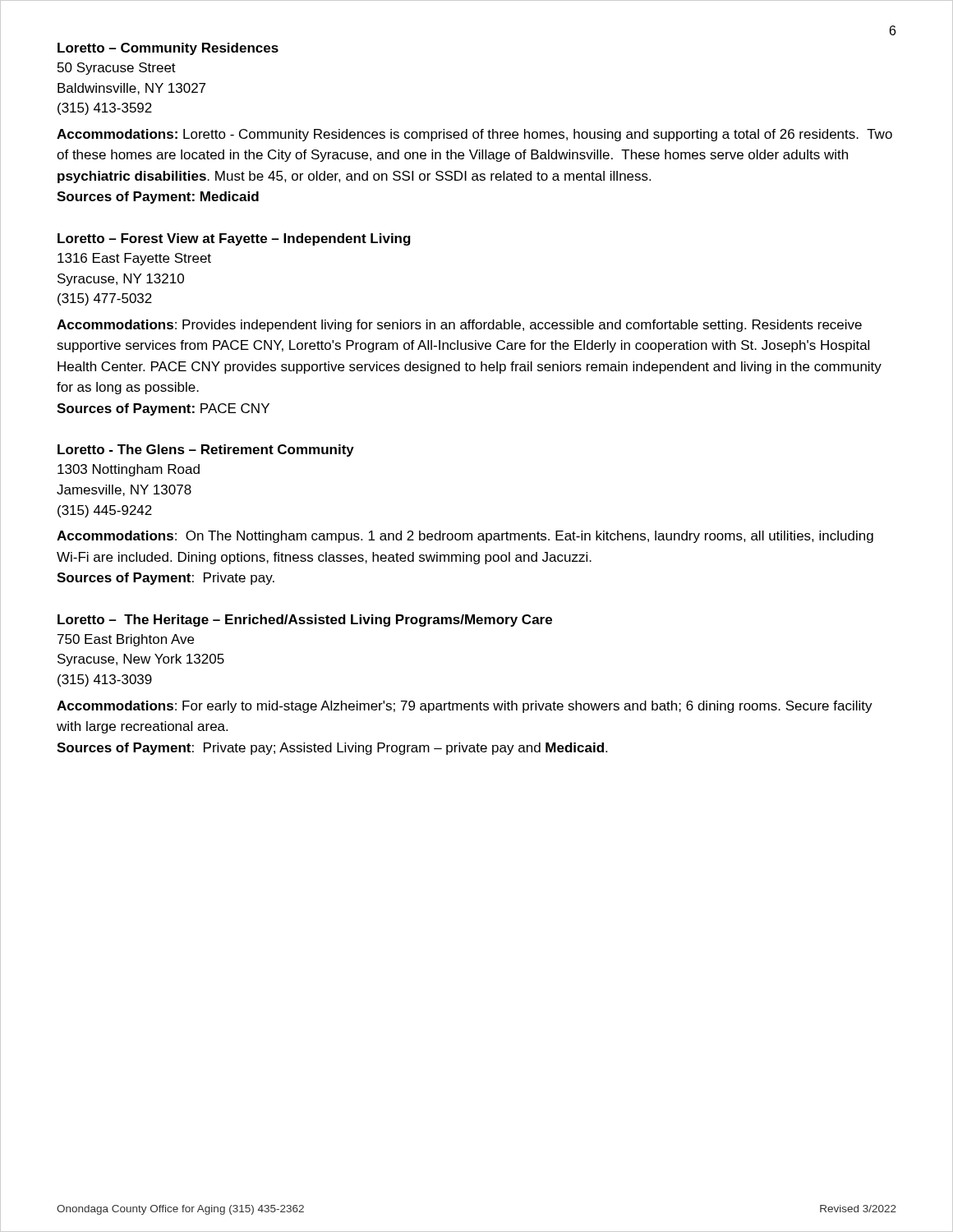
Task: Find the text block that says "Loretto - The Glens"
Action: click(x=206, y=451)
